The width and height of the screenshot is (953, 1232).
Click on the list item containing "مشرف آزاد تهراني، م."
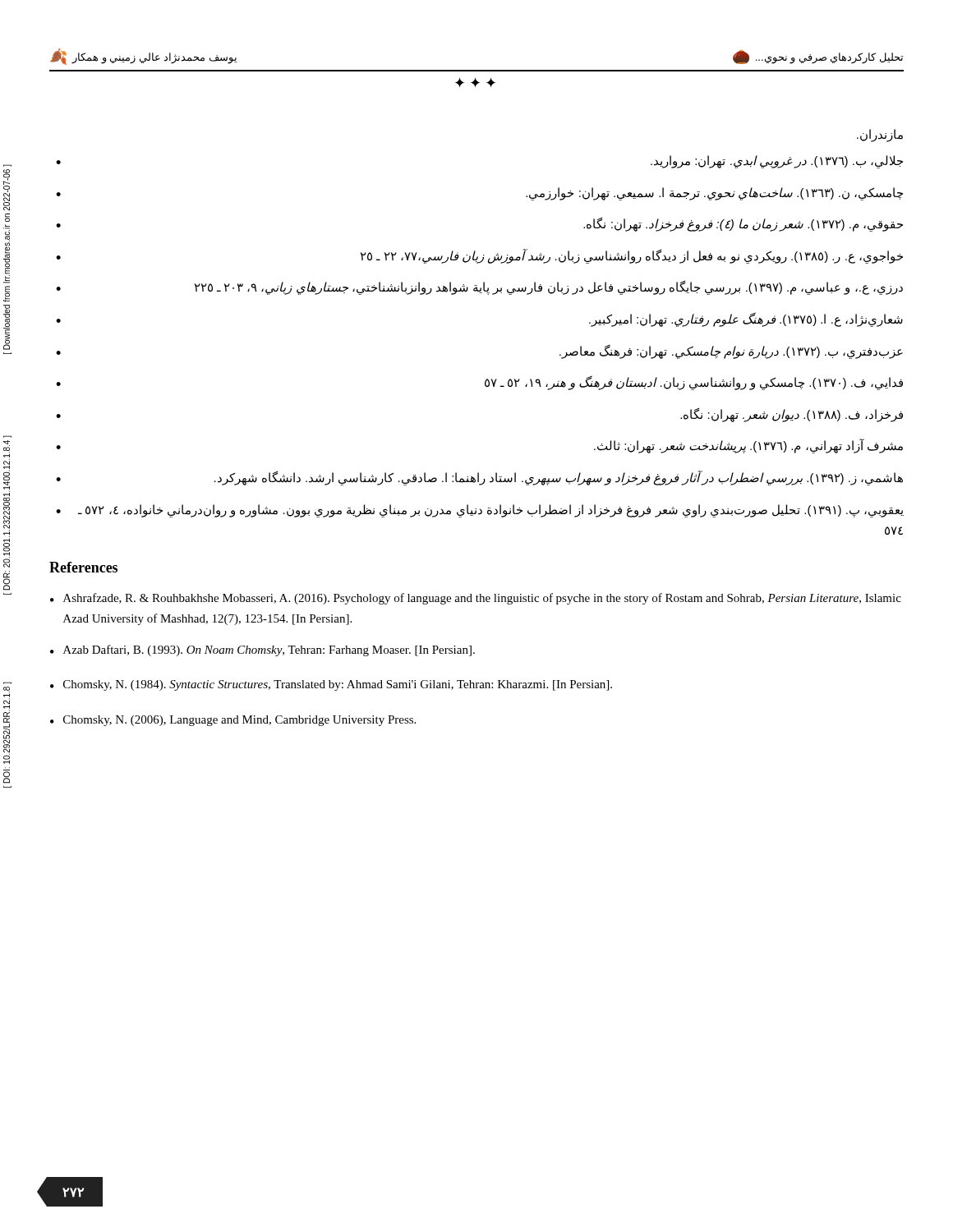(x=755, y=446)
